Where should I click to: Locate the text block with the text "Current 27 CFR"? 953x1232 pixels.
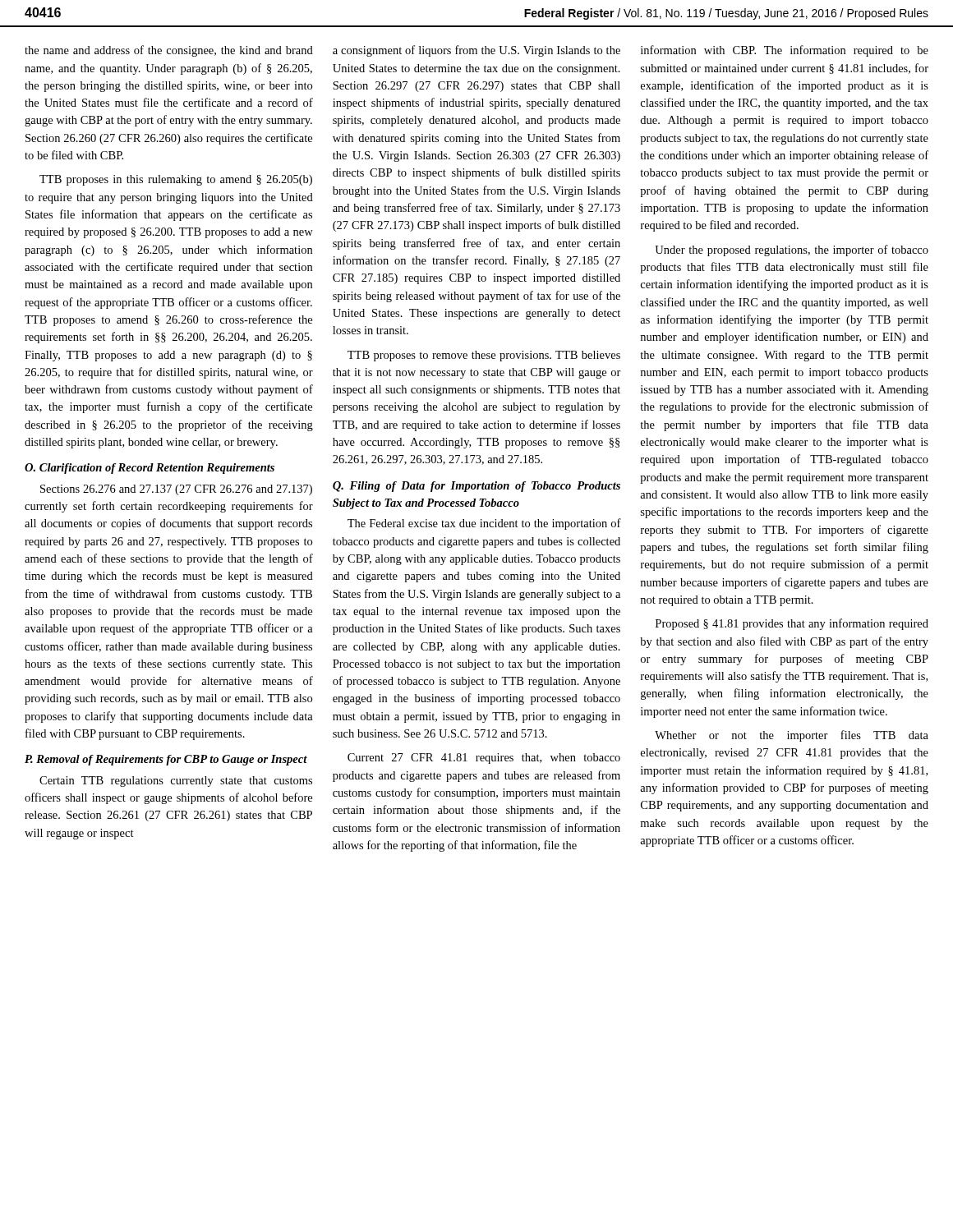point(477,802)
